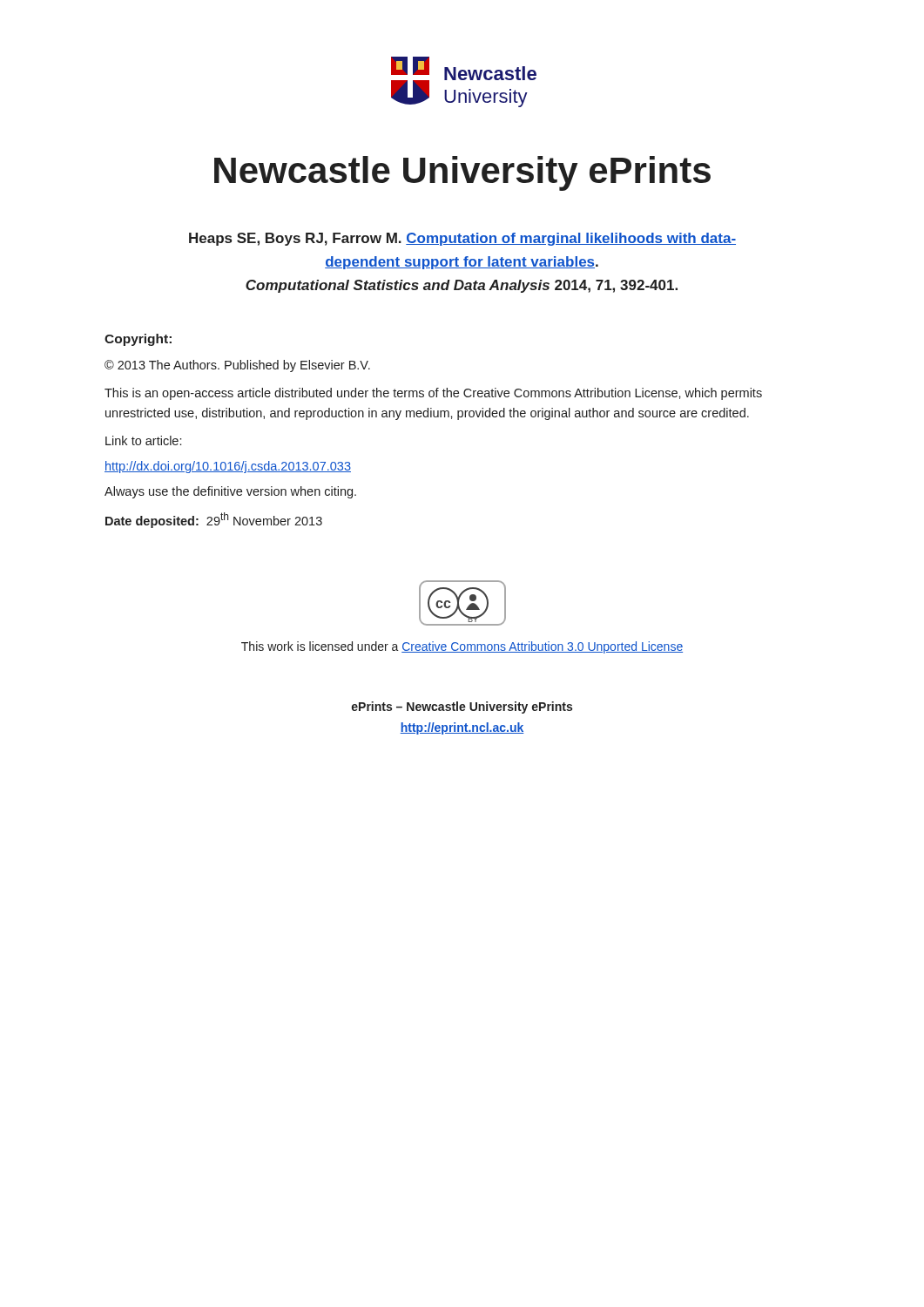
Task: Locate the text with the text "Always use the definitive version when citing."
Action: pyautogui.click(x=231, y=492)
